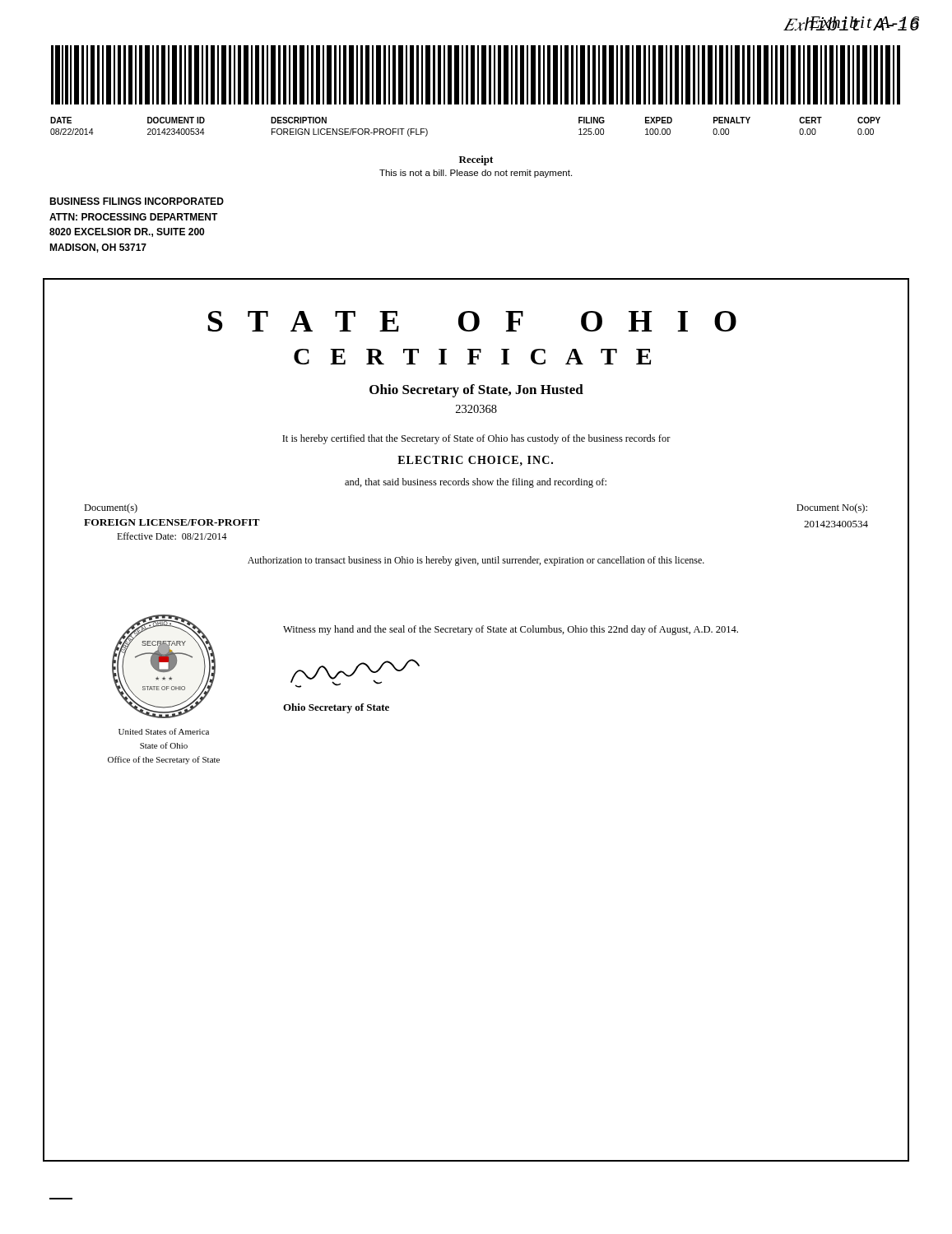Point to the text block starting "Exhibit A-16"
952x1234 pixels.
(x=865, y=22)
